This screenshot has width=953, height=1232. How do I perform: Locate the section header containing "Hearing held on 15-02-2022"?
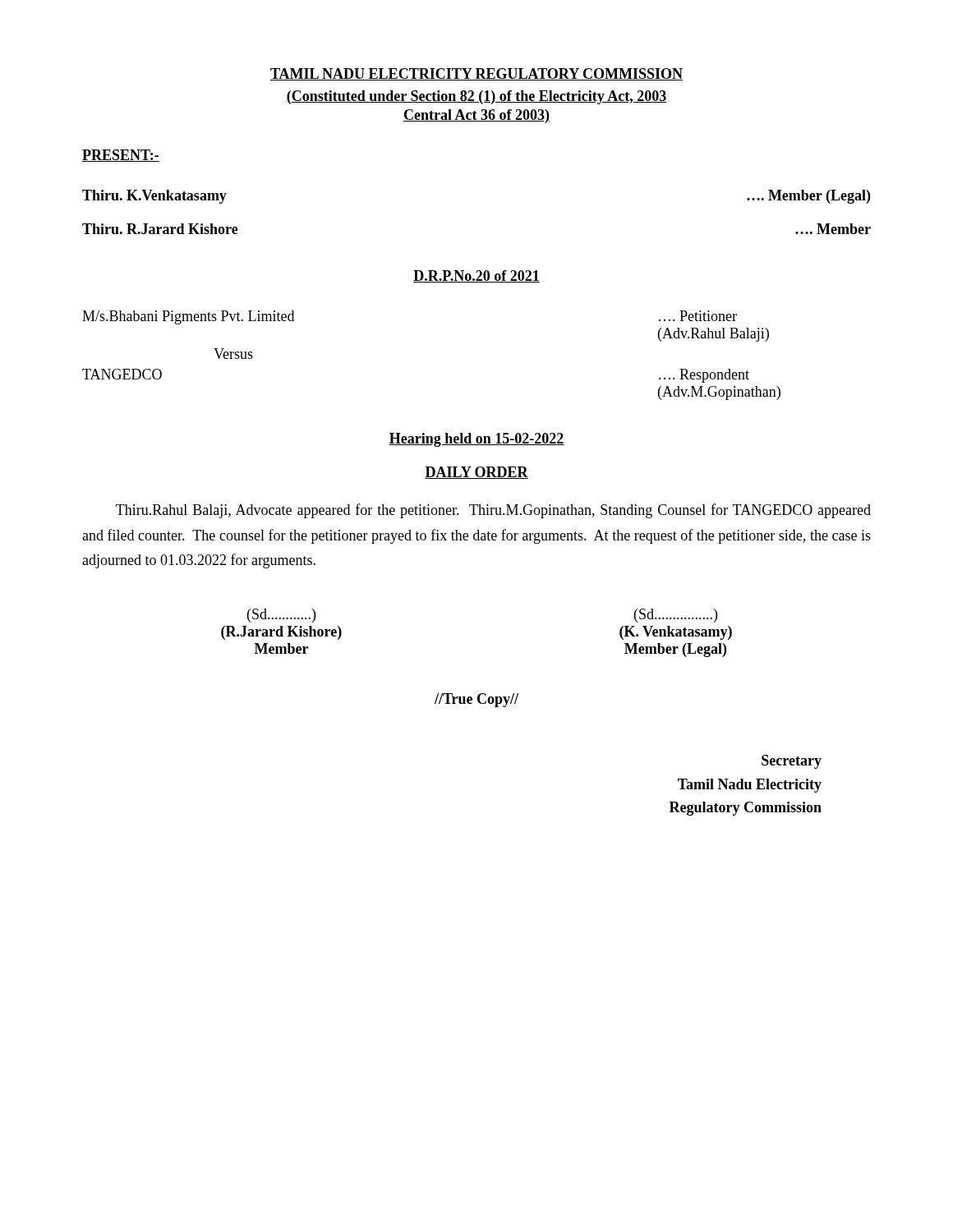click(476, 439)
